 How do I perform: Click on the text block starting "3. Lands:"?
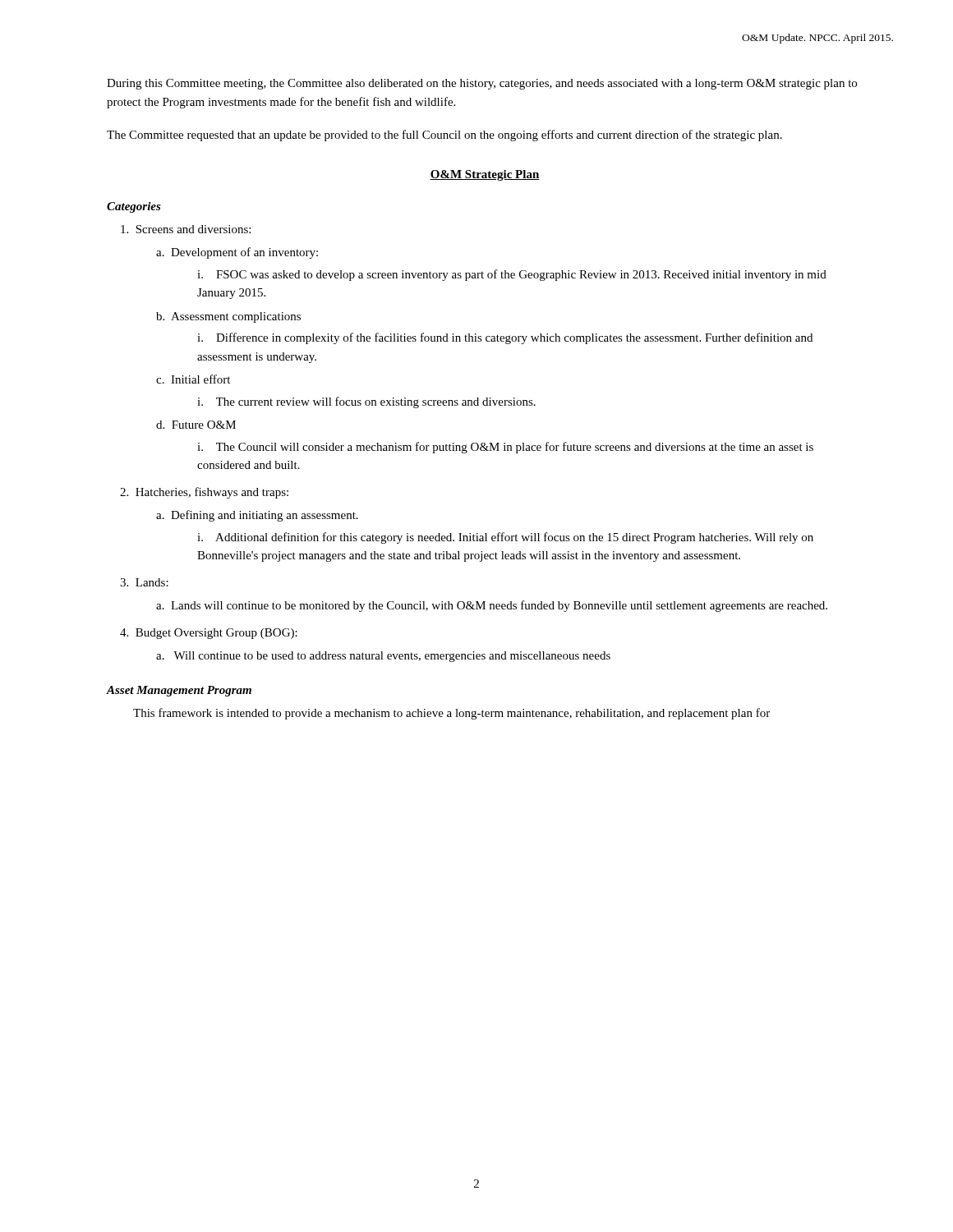point(144,582)
